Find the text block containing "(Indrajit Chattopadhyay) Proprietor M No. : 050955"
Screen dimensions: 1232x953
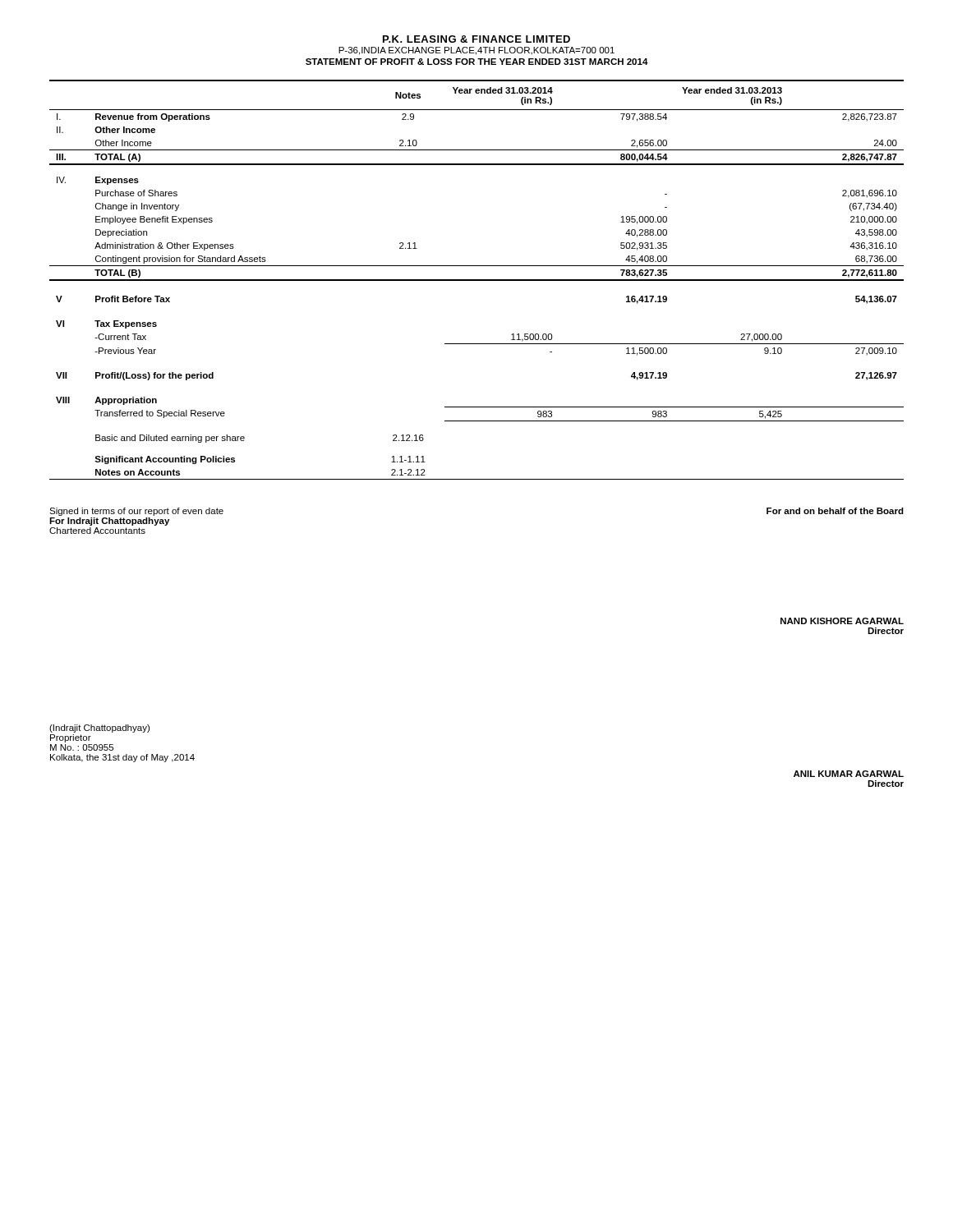pos(122,742)
